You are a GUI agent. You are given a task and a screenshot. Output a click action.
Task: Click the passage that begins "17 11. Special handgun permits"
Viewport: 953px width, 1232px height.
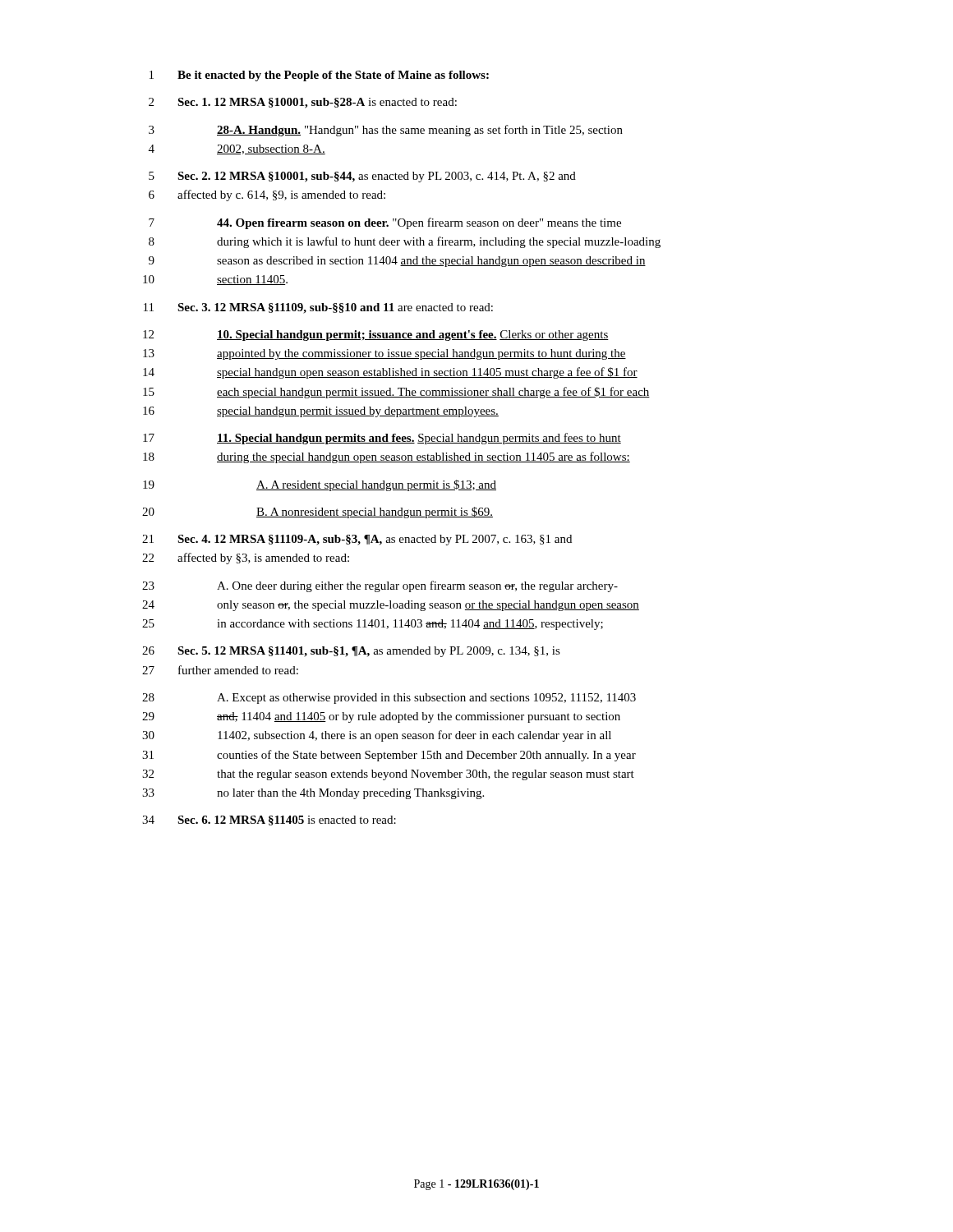coord(476,438)
